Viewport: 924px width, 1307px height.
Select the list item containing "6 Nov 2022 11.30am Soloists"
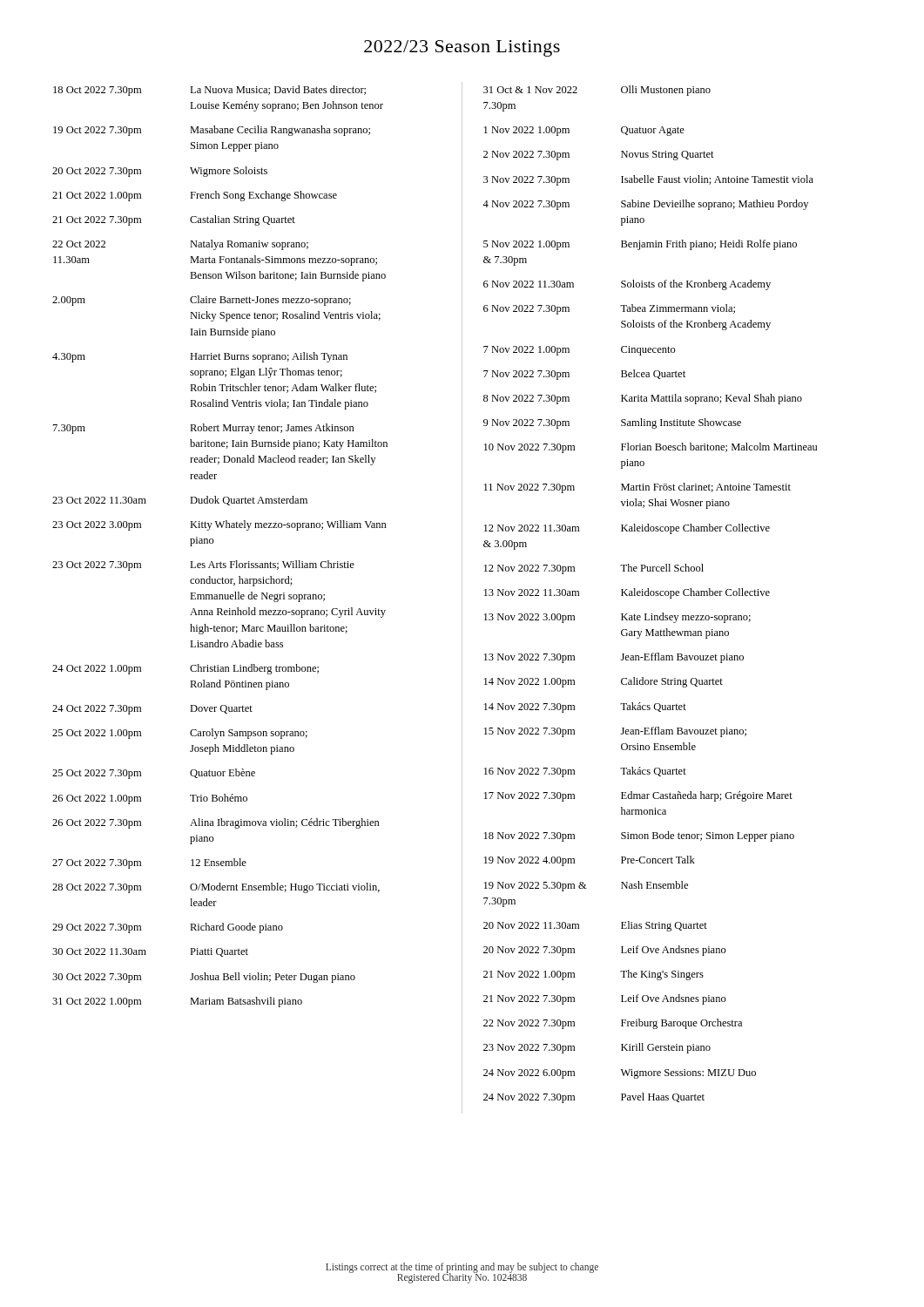coord(677,284)
